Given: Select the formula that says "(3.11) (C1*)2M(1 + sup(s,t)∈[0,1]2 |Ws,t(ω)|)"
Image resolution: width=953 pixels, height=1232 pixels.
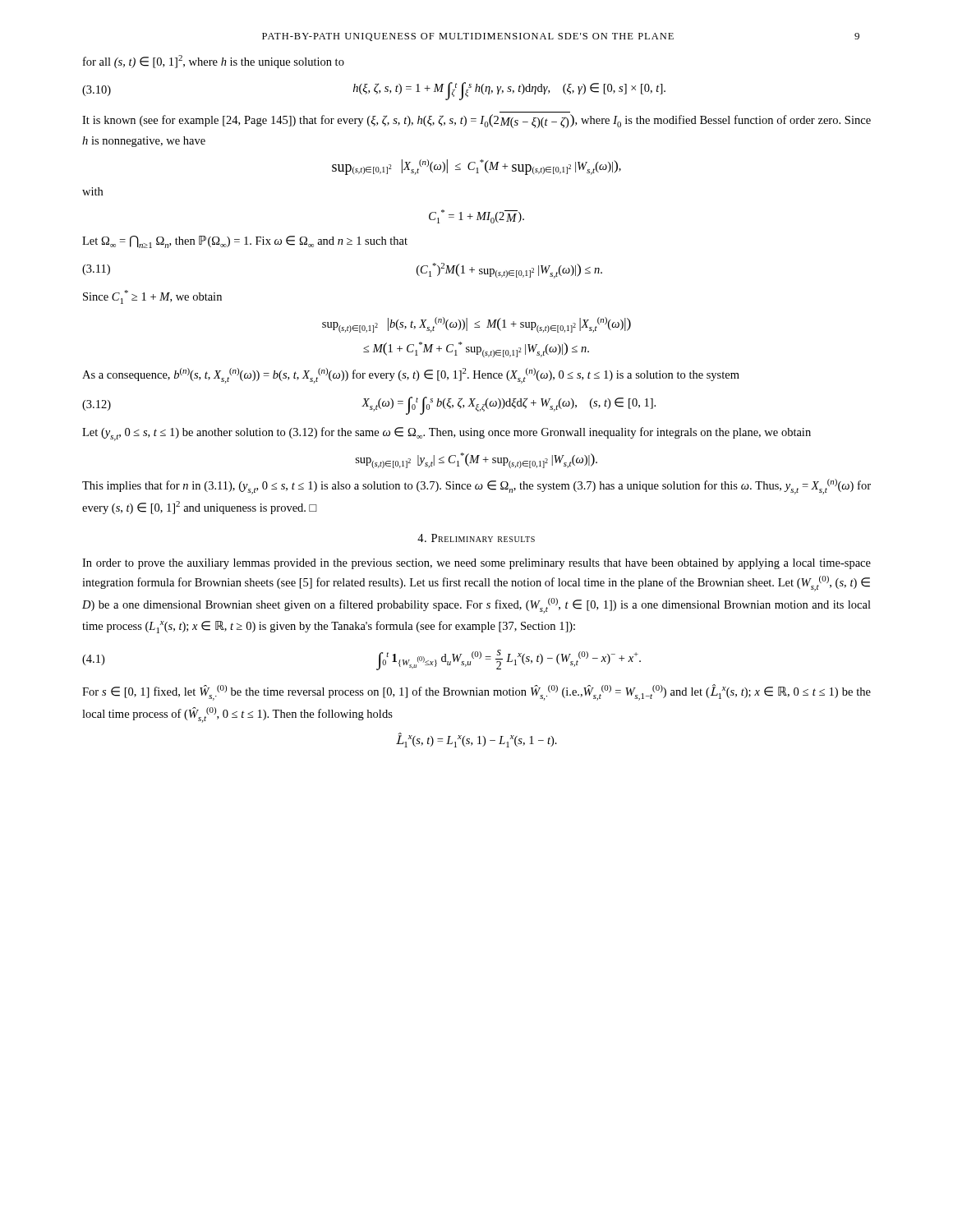Looking at the screenshot, I should pos(476,269).
